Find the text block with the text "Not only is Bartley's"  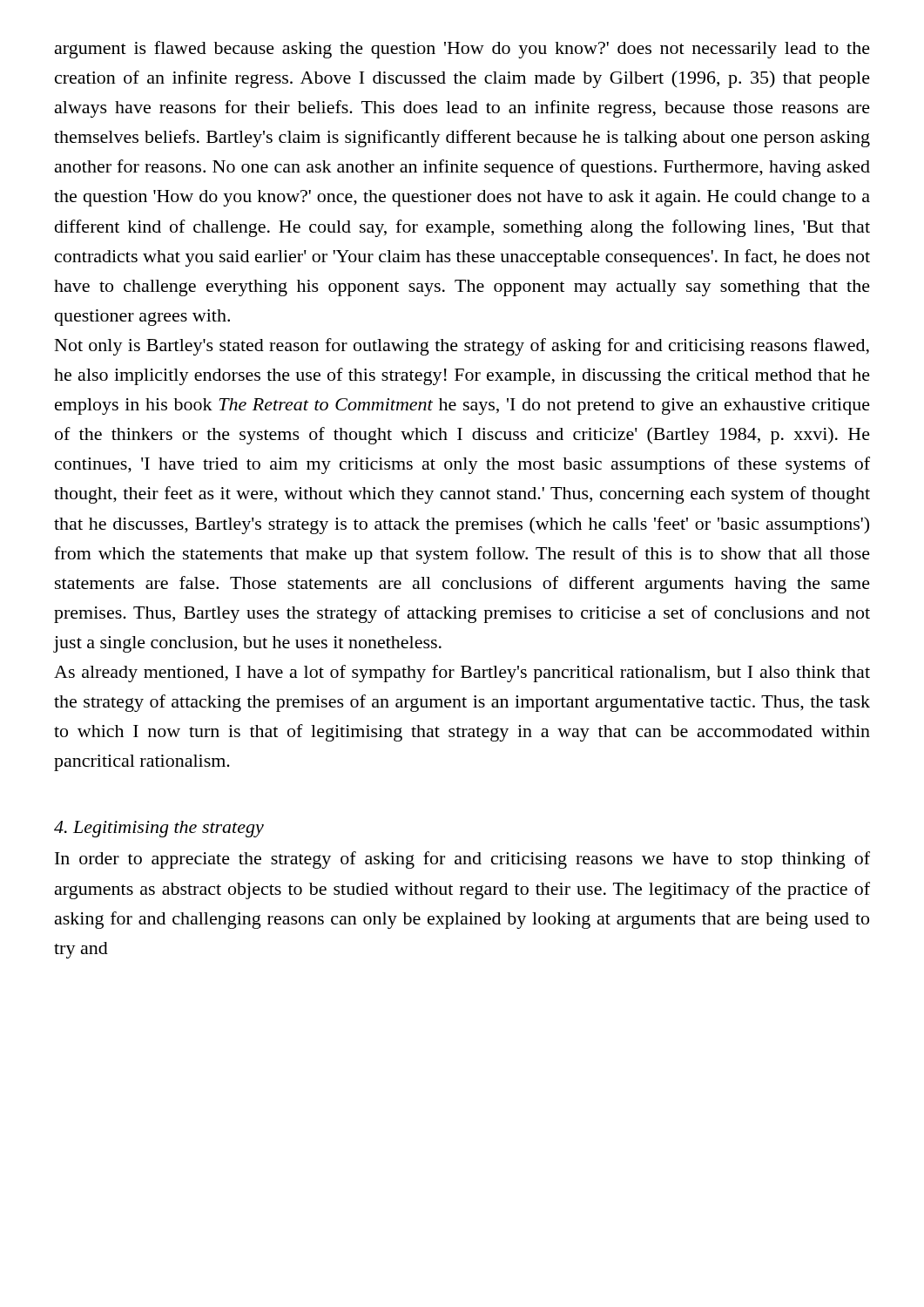click(x=462, y=493)
